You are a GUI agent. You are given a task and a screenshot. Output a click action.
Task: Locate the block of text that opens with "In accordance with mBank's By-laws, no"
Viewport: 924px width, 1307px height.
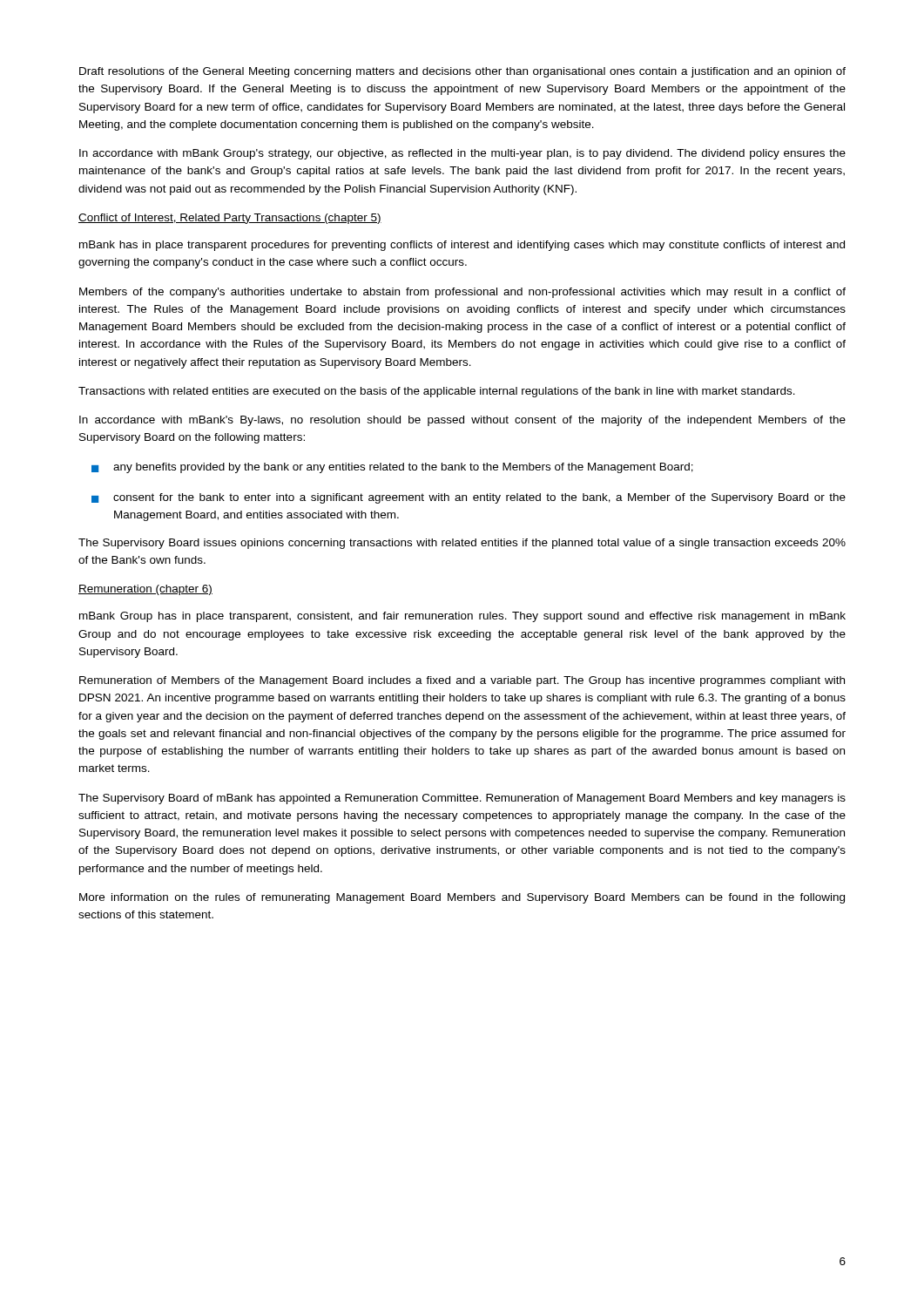point(462,428)
